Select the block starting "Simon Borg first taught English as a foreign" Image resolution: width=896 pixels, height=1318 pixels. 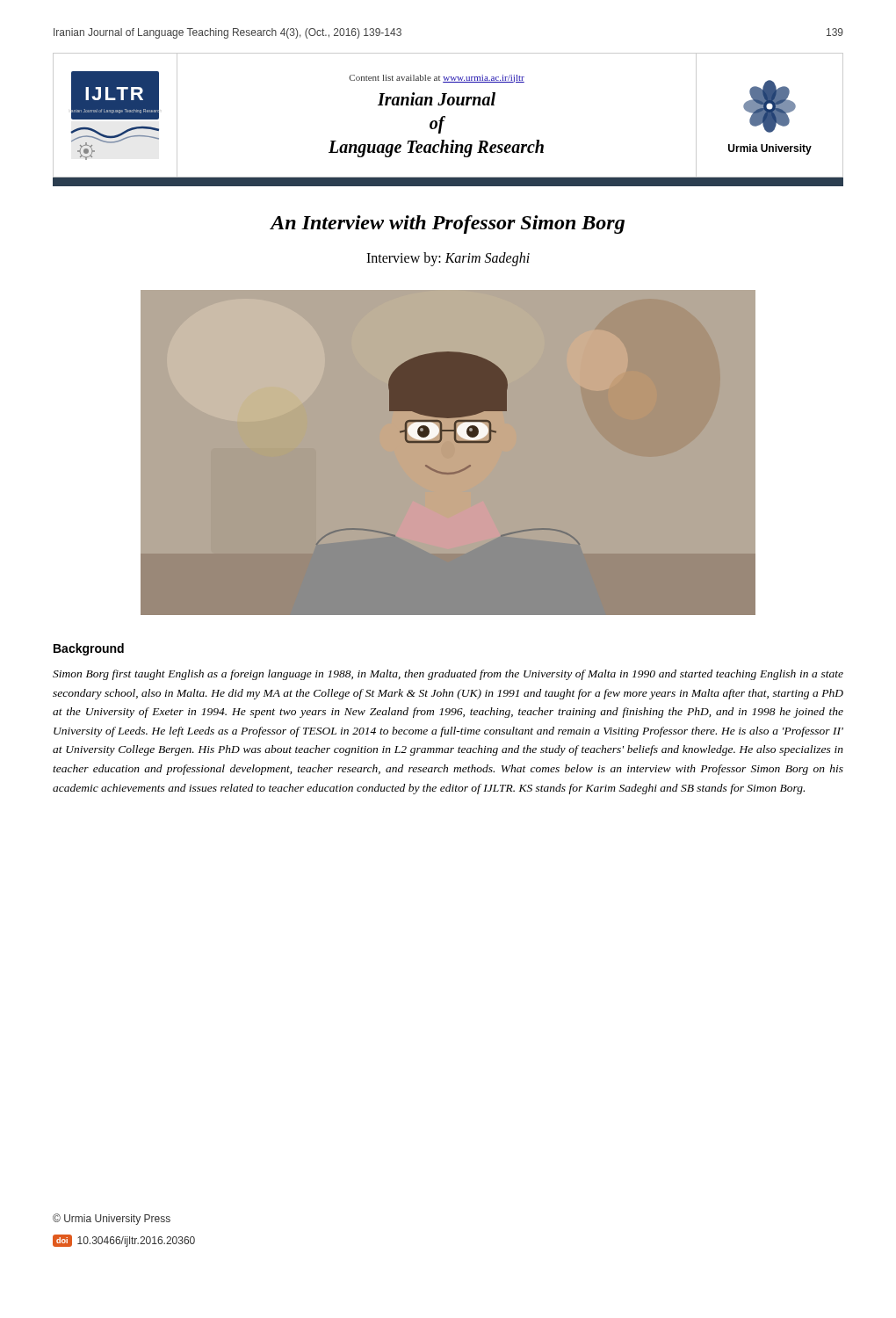coord(448,730)
